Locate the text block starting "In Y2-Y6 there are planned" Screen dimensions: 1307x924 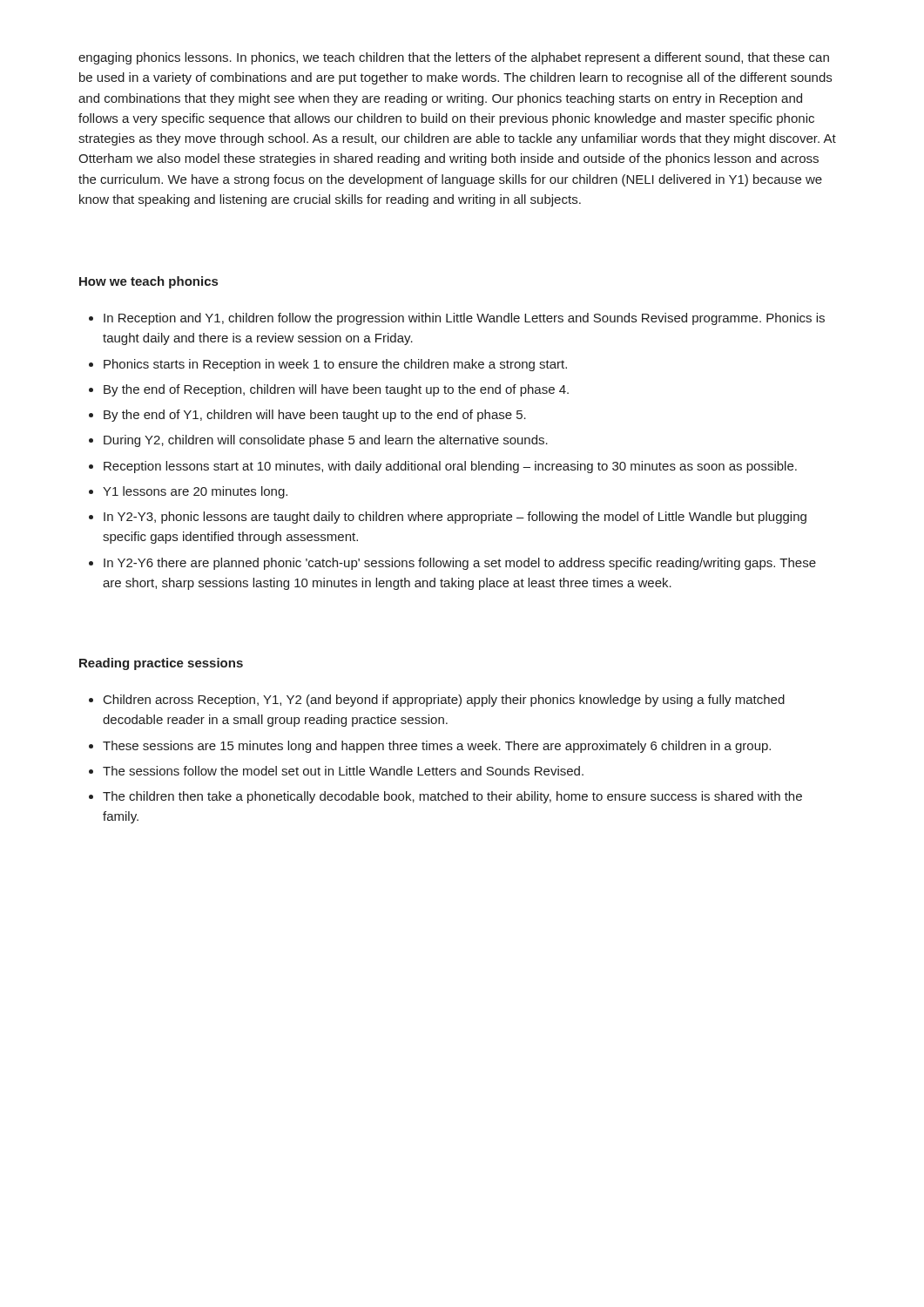(459, 572)
